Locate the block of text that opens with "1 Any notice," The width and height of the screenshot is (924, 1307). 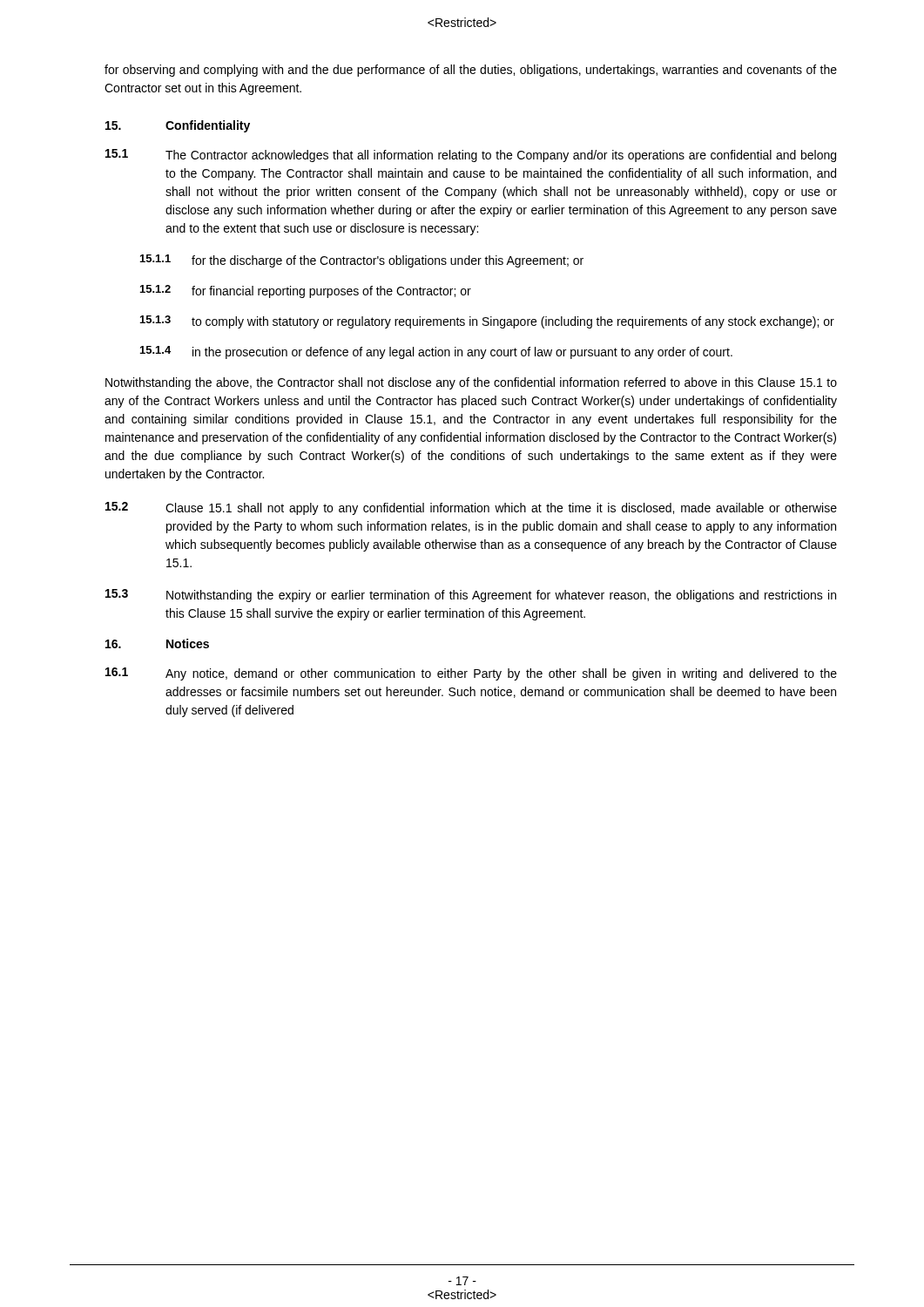click(x=471, y=692)
